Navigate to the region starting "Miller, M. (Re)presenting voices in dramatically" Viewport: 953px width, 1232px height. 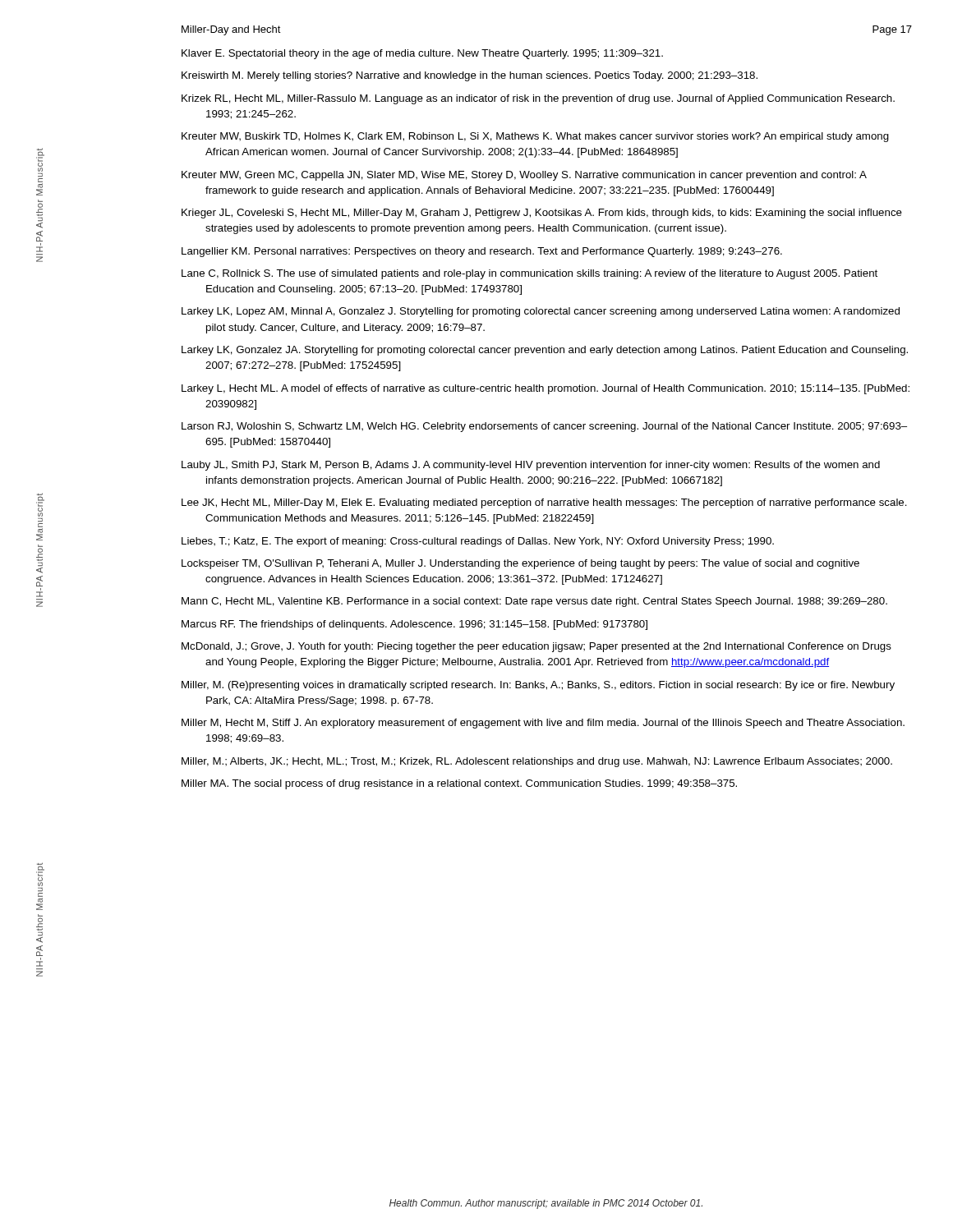pyautogui.click(x=538, y=692)
